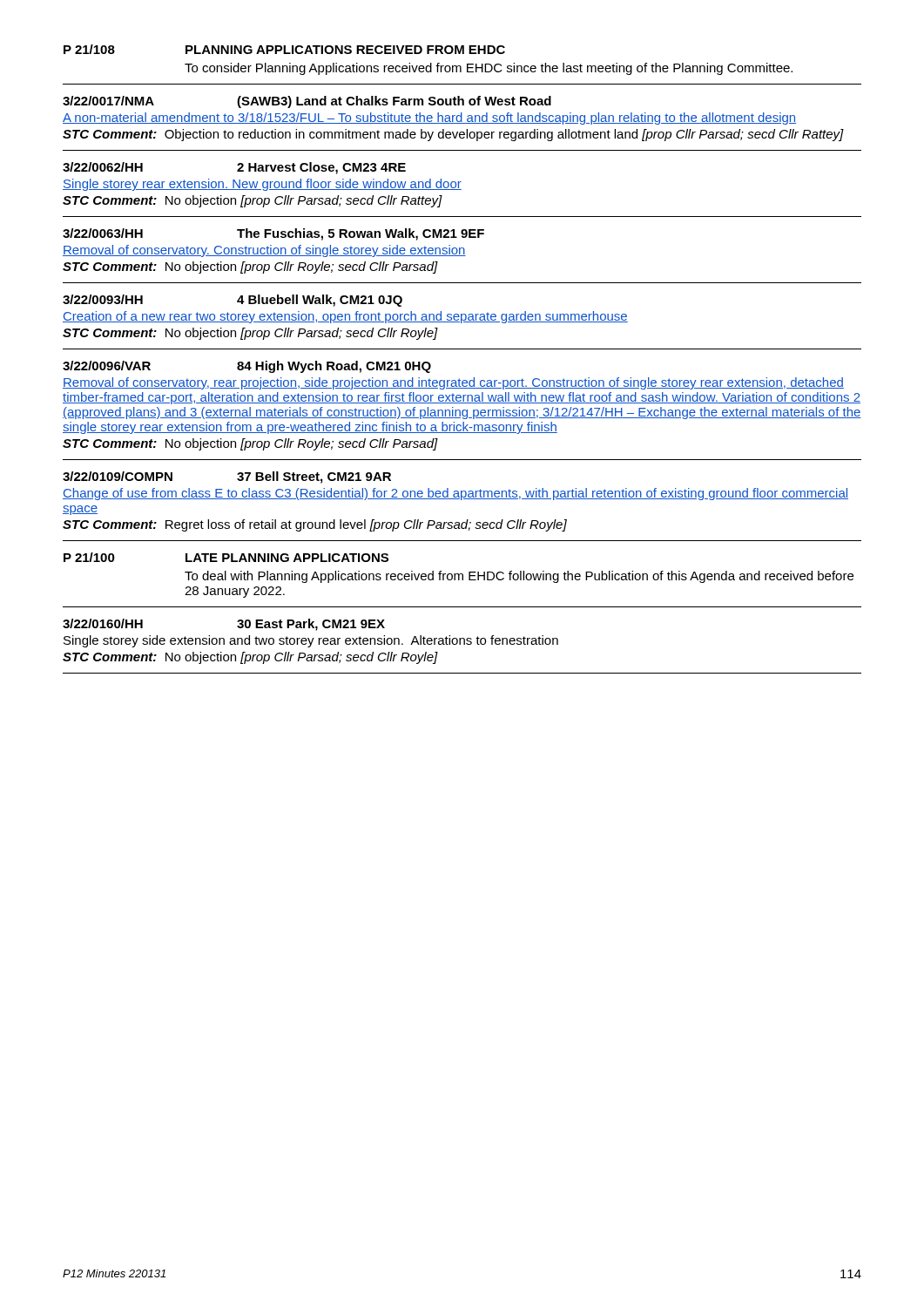
Task: Select the text block with the text "A non-material amendment to 3/18/1523/FUL – To substitute"
Action: [x=429, y=117]
